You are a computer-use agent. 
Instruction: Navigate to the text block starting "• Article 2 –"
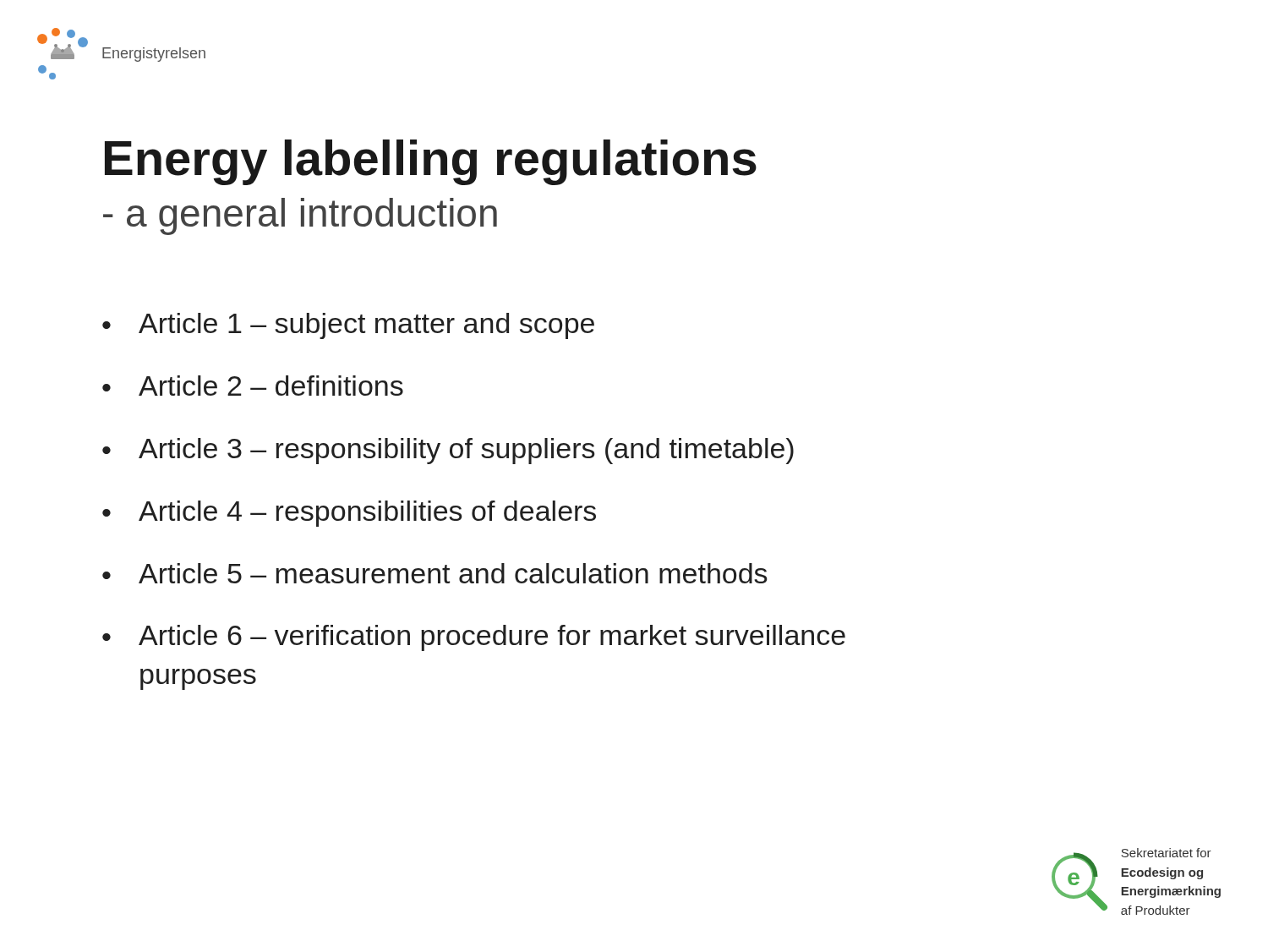(x=253, y=387)
